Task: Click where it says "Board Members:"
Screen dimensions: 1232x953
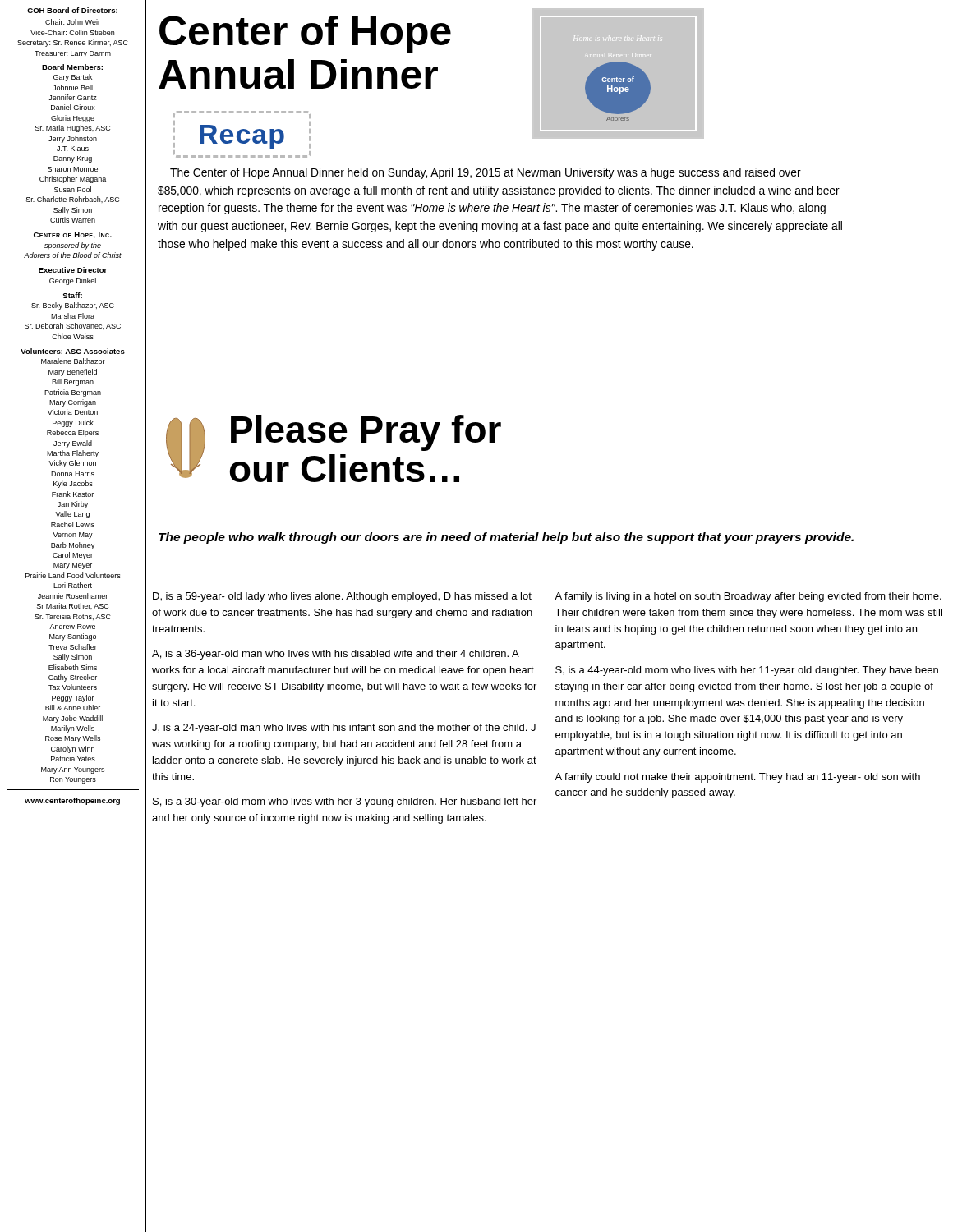Action: click(73, 67)
